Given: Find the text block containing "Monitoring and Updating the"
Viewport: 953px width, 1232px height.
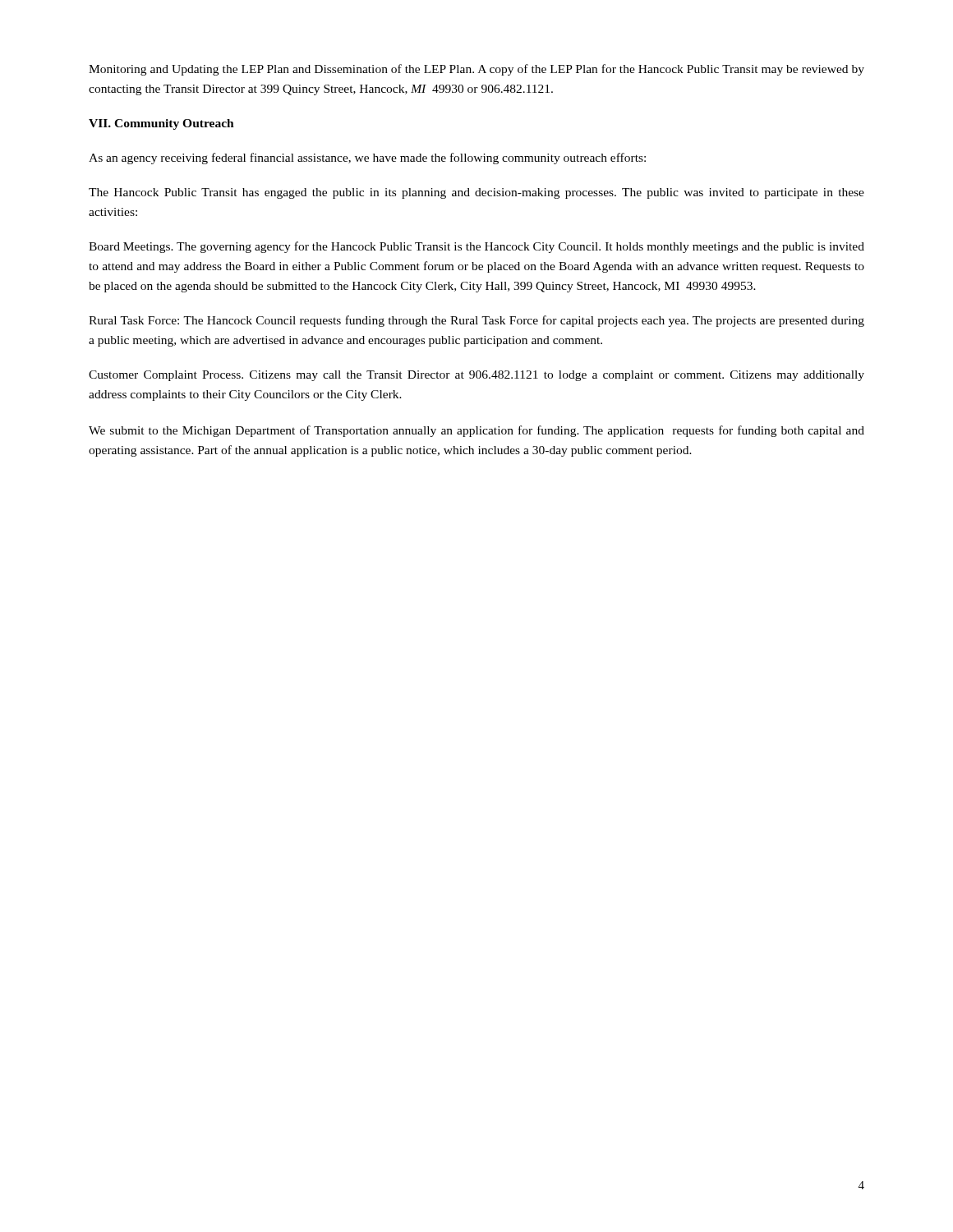Looking at the screenshot, I should click(476, 79).
